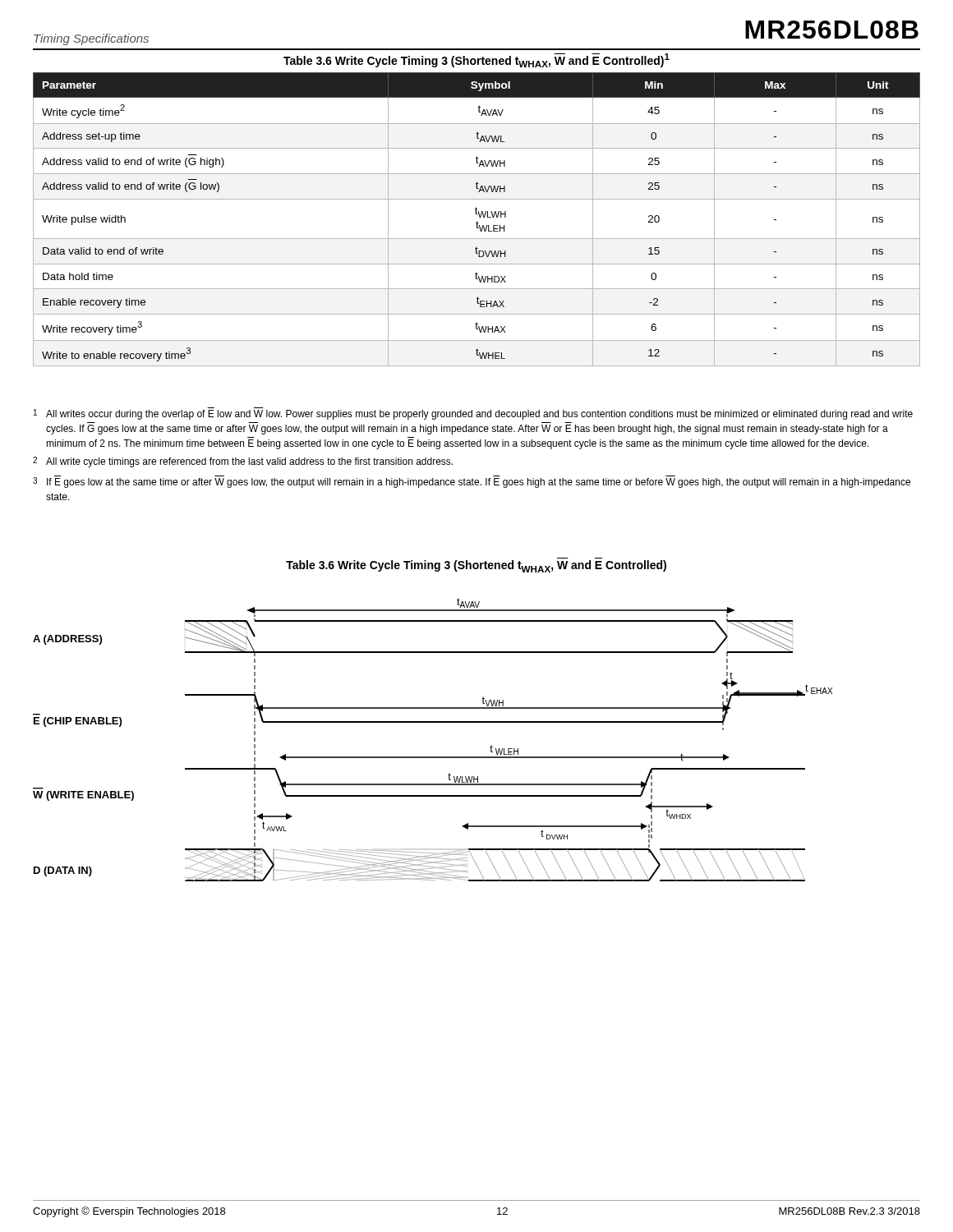Select the footnote that reads "3 If E goes low"
The height and width of the screenshot is (1232, 953).
click(476, 489)
